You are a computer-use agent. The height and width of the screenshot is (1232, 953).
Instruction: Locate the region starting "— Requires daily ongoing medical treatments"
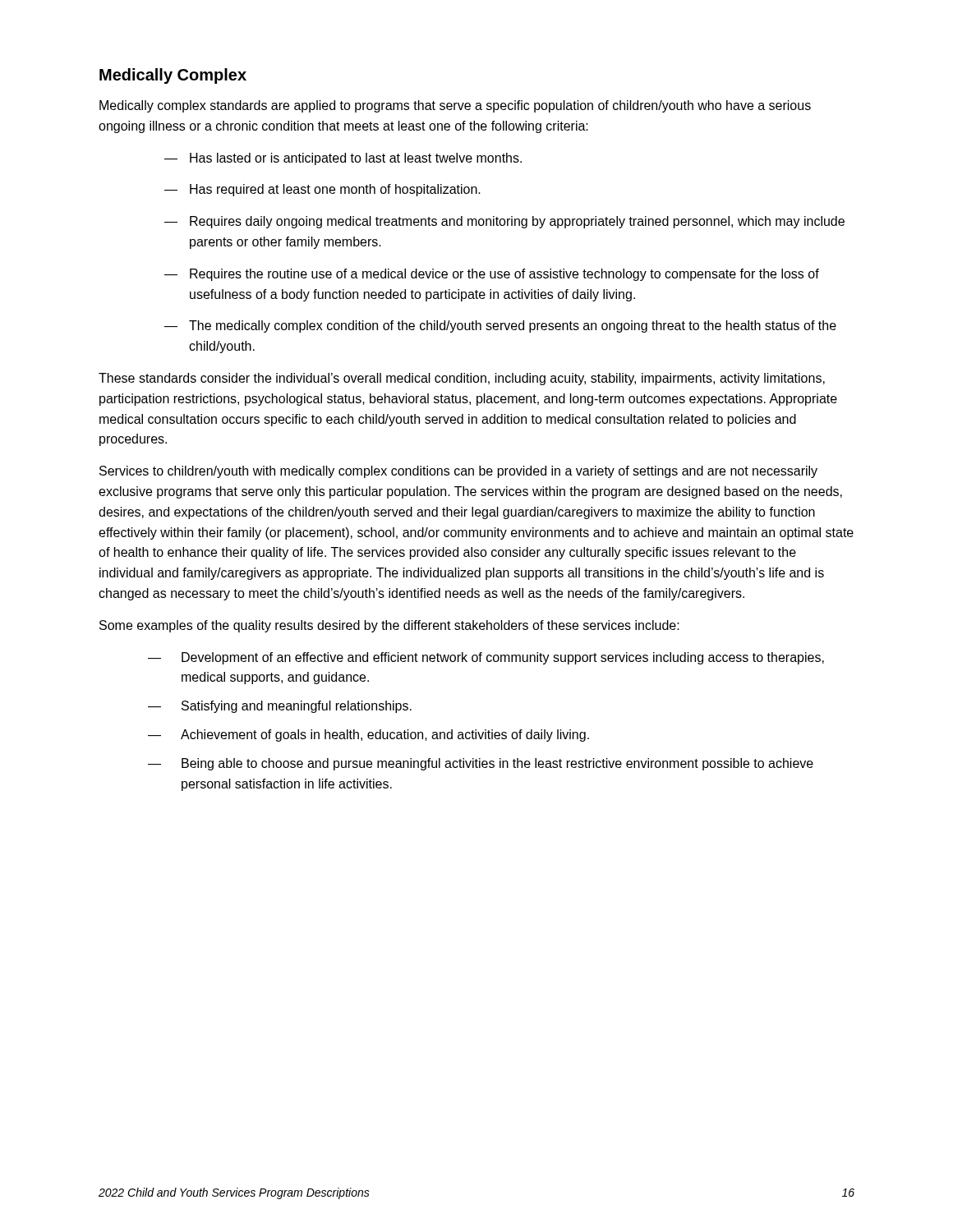tap(509, 232)
